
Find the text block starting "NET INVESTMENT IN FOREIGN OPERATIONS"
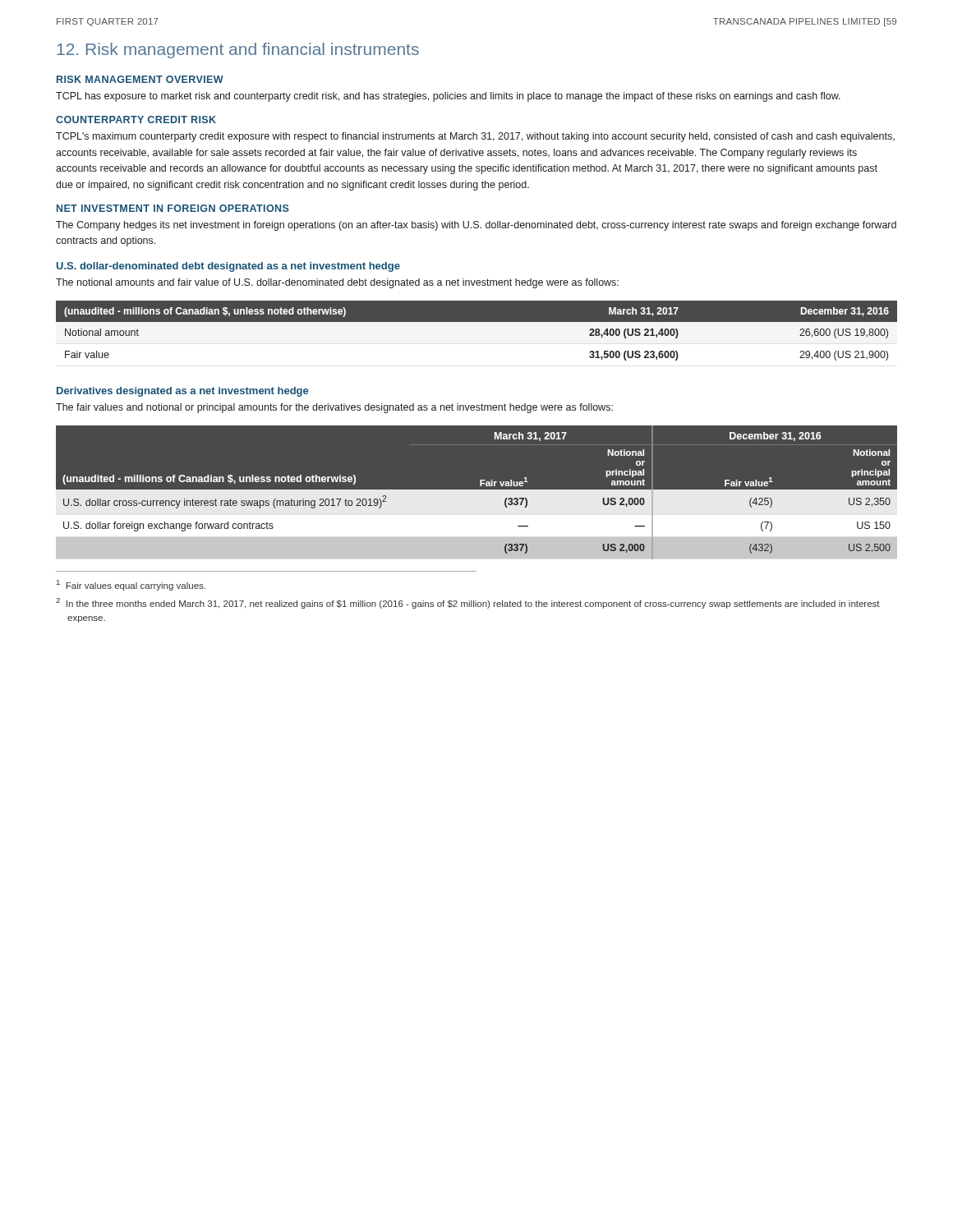476,209
